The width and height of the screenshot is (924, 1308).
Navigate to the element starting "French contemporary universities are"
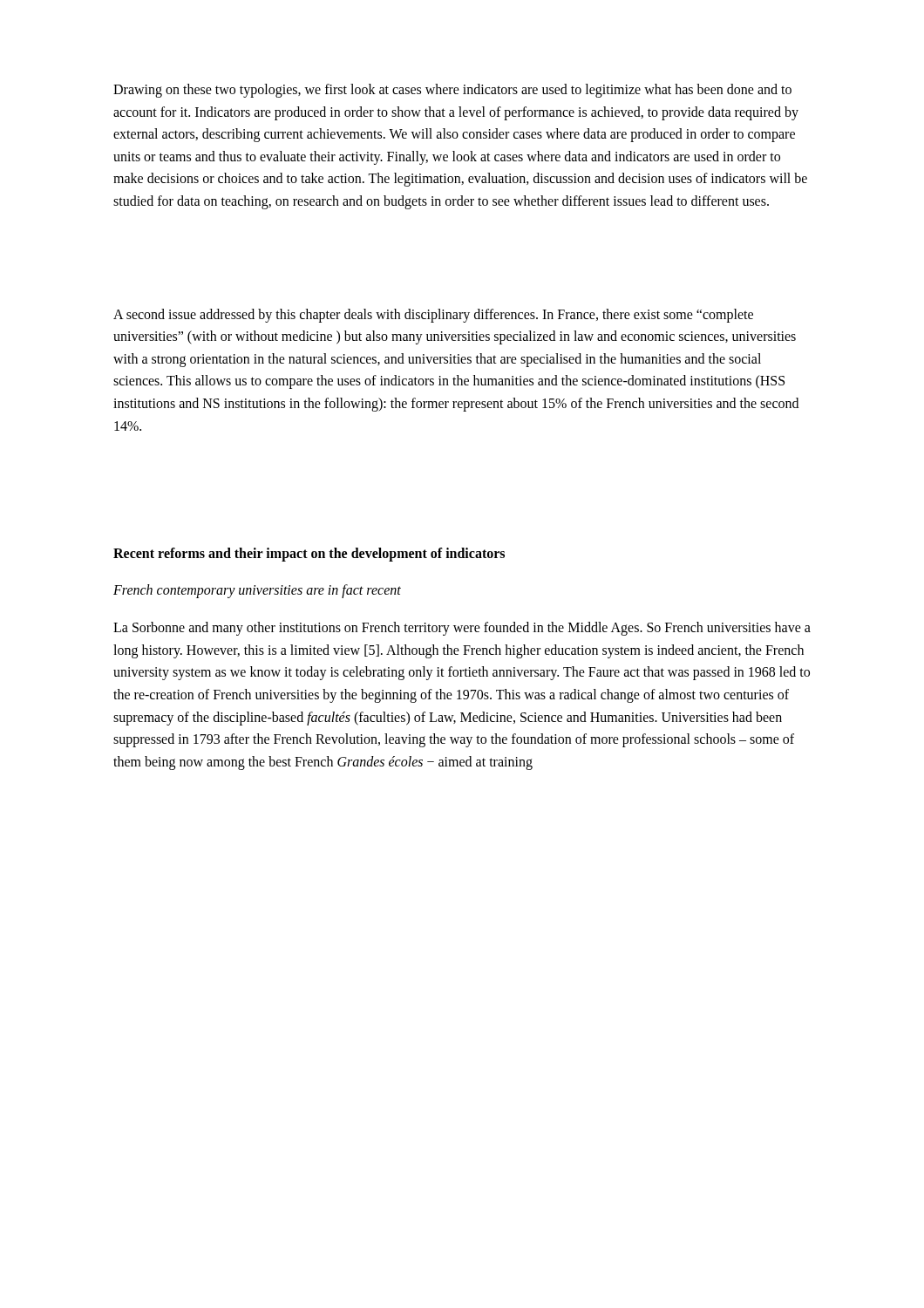tap(257, 590)
